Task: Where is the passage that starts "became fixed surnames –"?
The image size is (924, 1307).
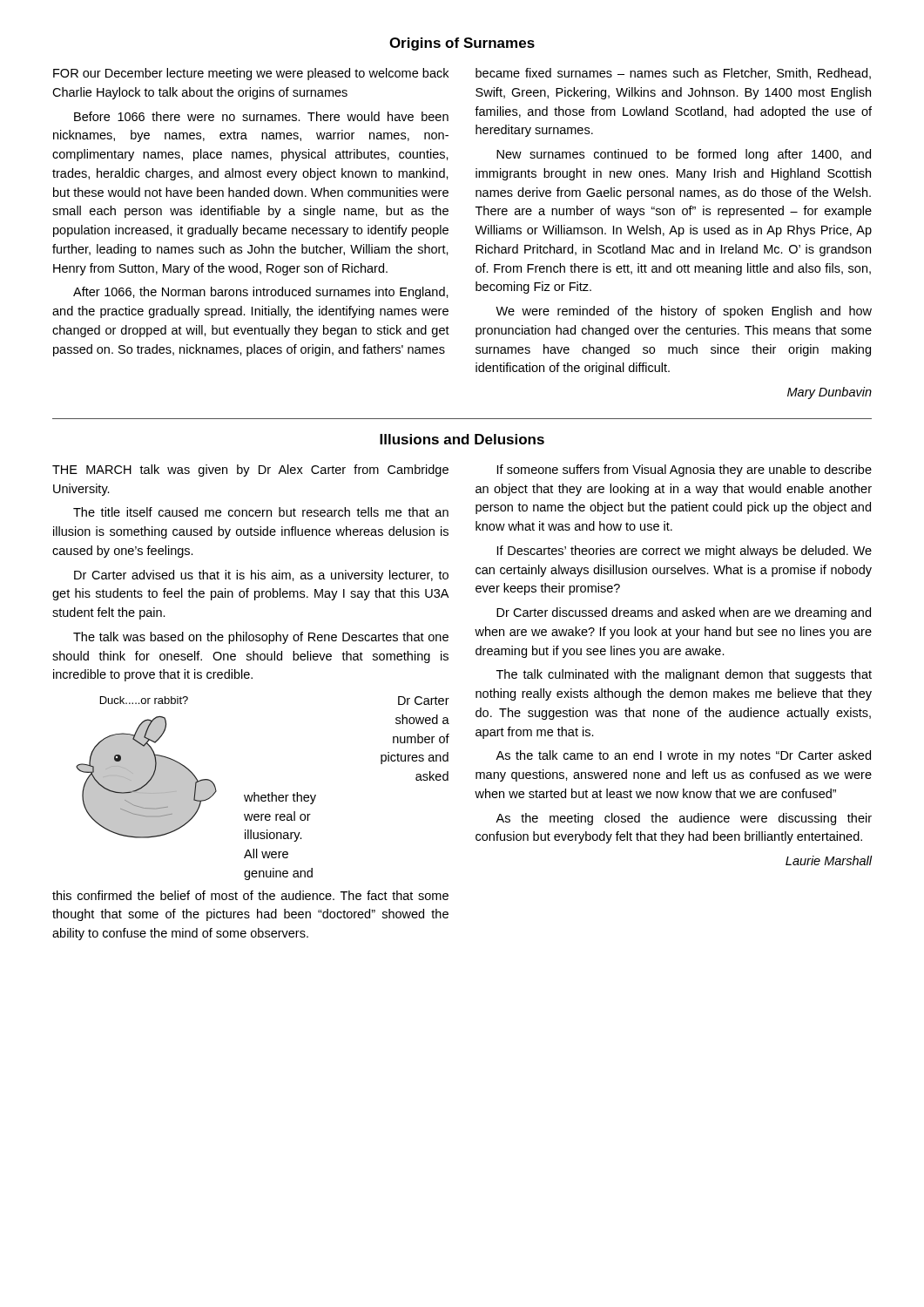Action: tap(673, 233)
